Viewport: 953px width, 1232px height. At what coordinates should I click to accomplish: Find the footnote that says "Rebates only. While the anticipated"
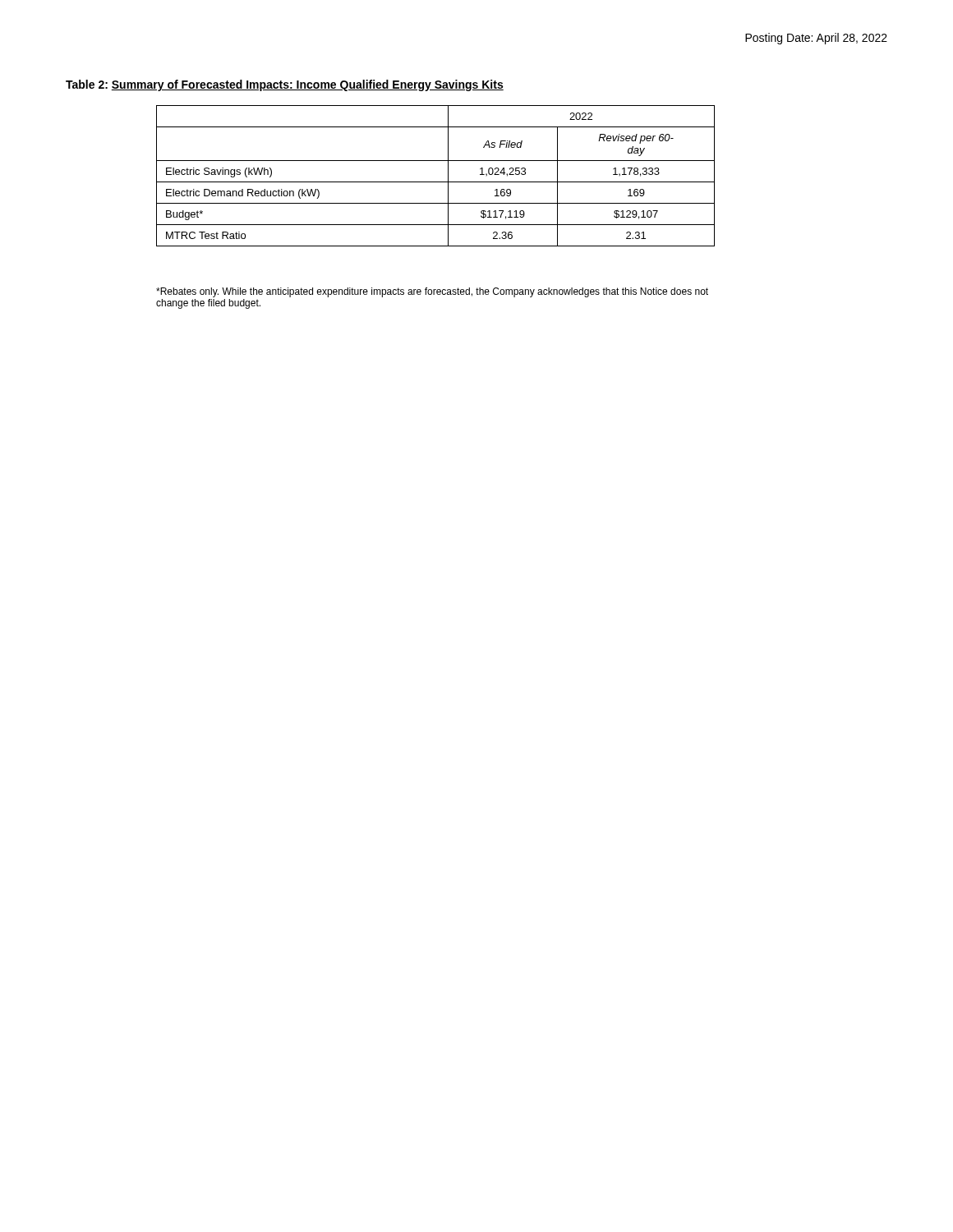click(432, 297)
